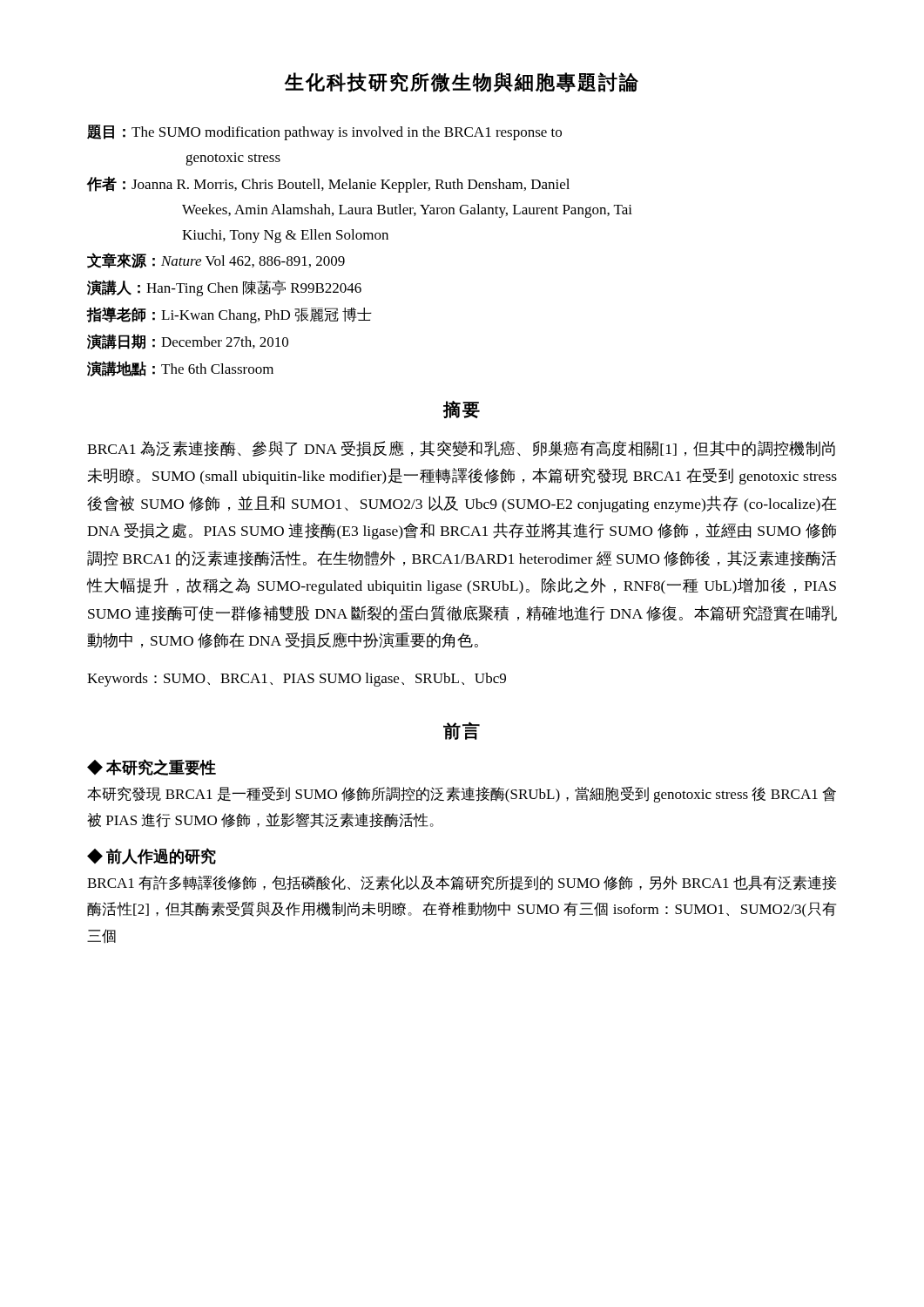Click the passage that begins "作者： Joanna R. Morris, Chris Boutell,"

pos(462,210)
